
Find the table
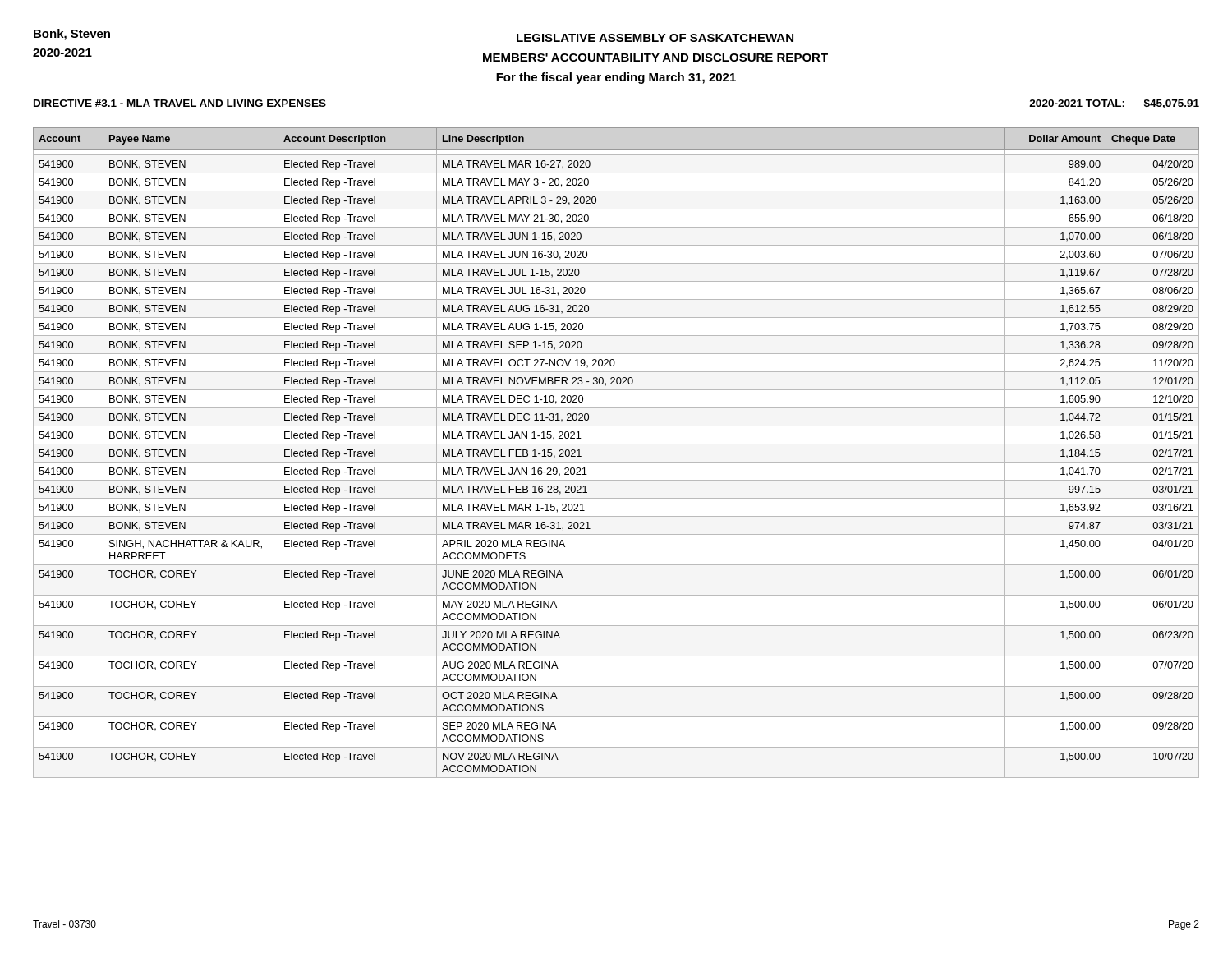(616, 453)
